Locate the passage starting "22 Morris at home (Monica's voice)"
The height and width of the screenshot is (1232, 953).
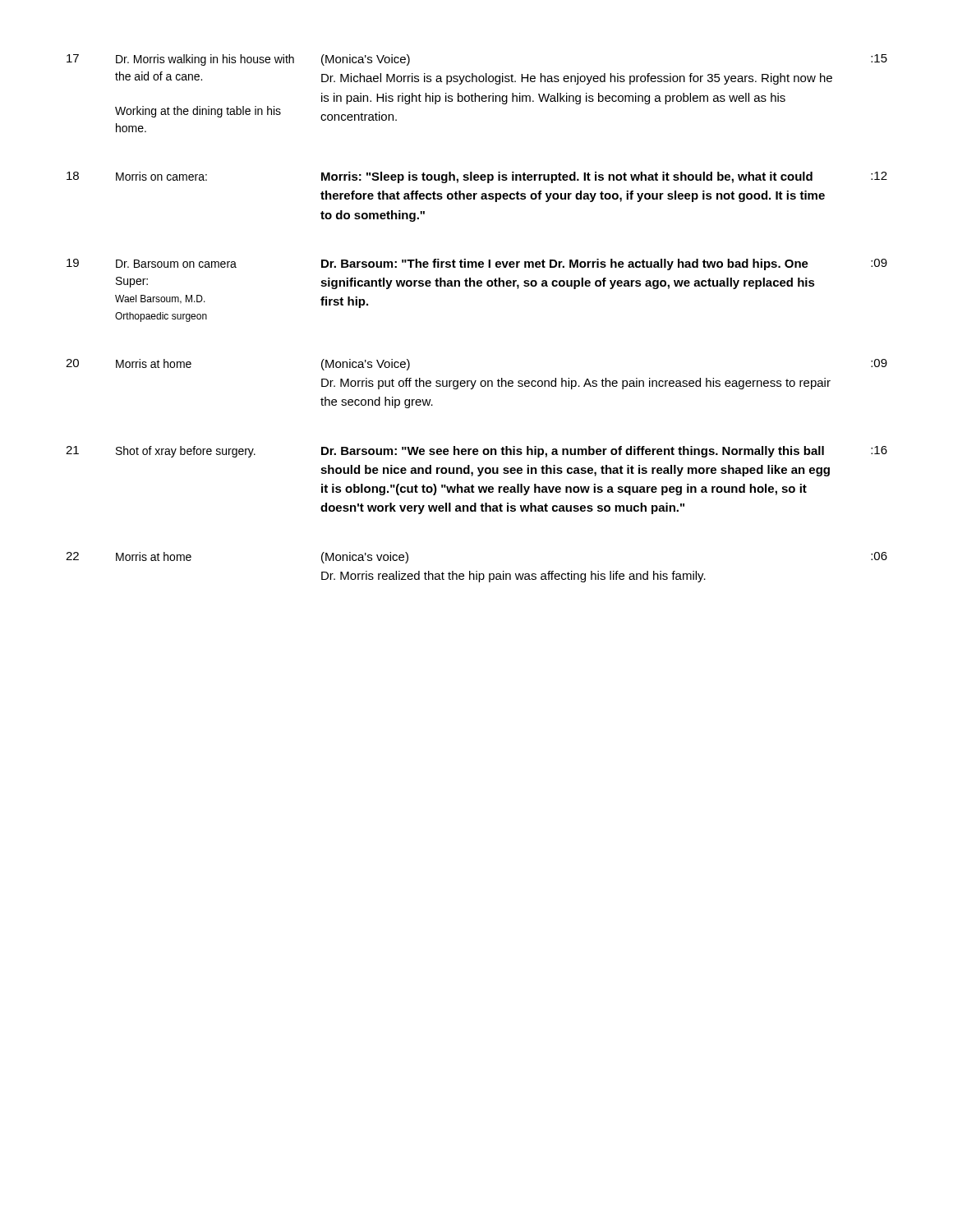coord(476,566)
